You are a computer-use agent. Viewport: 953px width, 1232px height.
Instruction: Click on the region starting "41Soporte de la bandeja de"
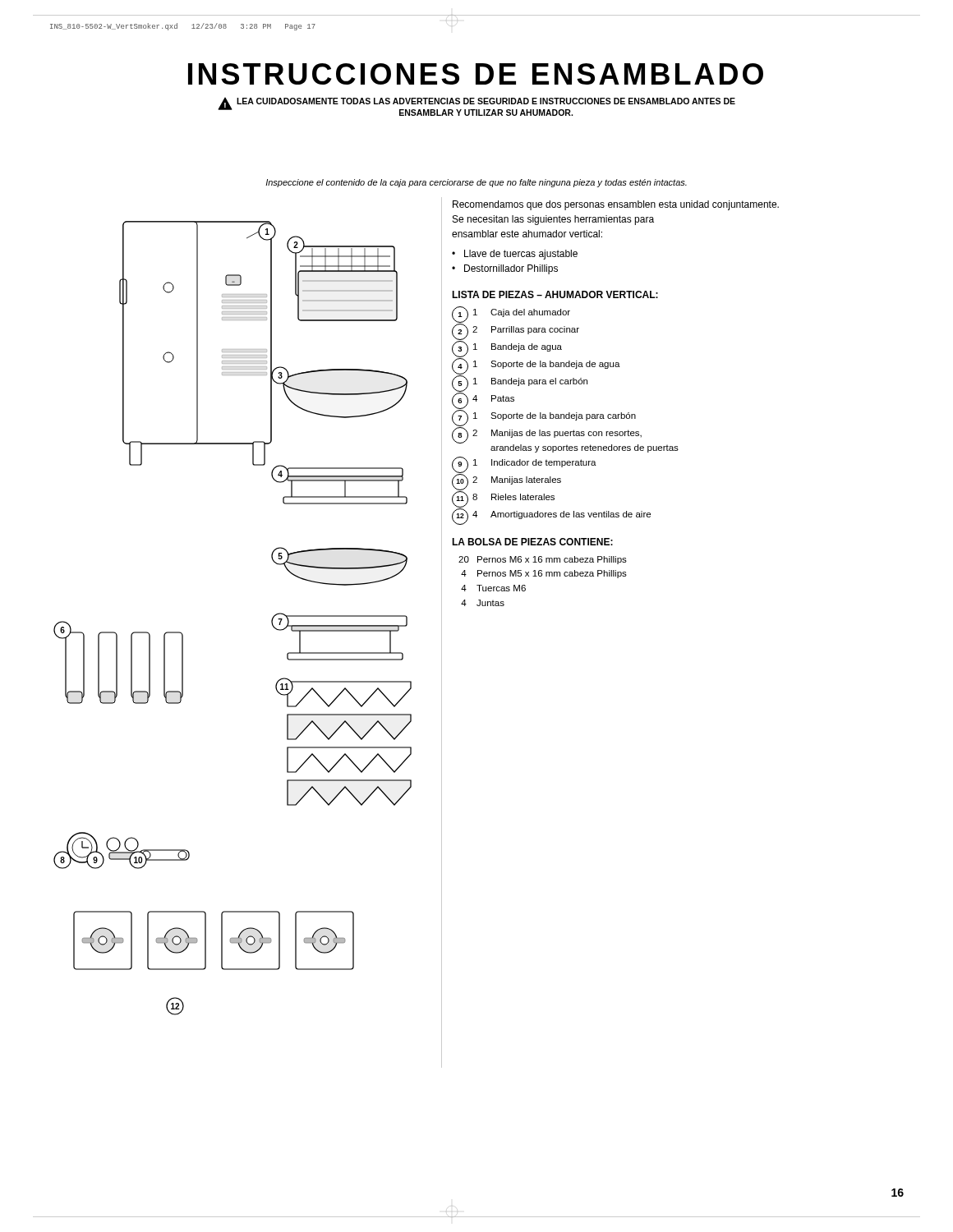(536, 366)
